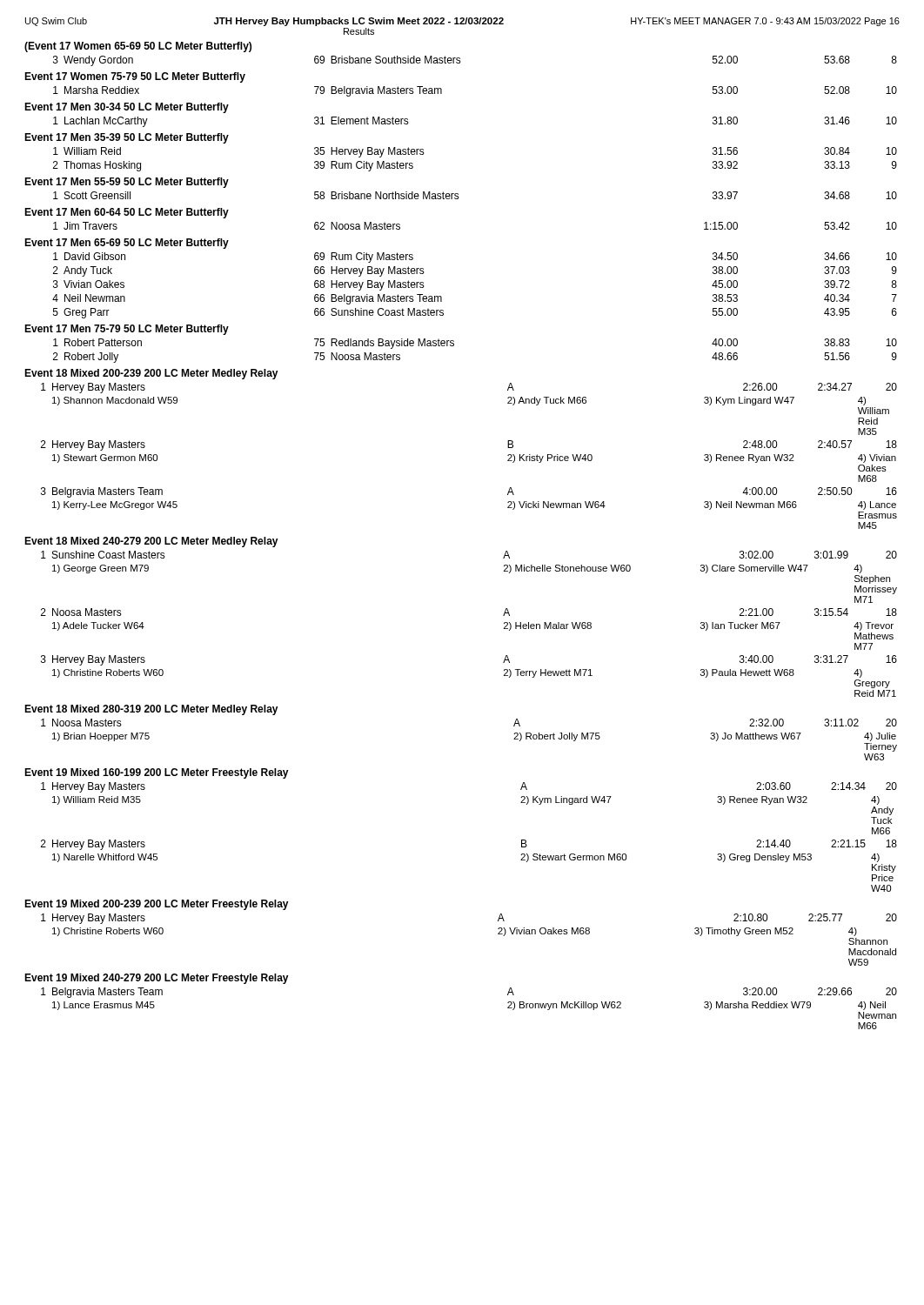Point to the block starting "Event 17 Men 30-34 50 LC Meter"
Viewport: 924px width, 1305px height.
coord(126,107)
